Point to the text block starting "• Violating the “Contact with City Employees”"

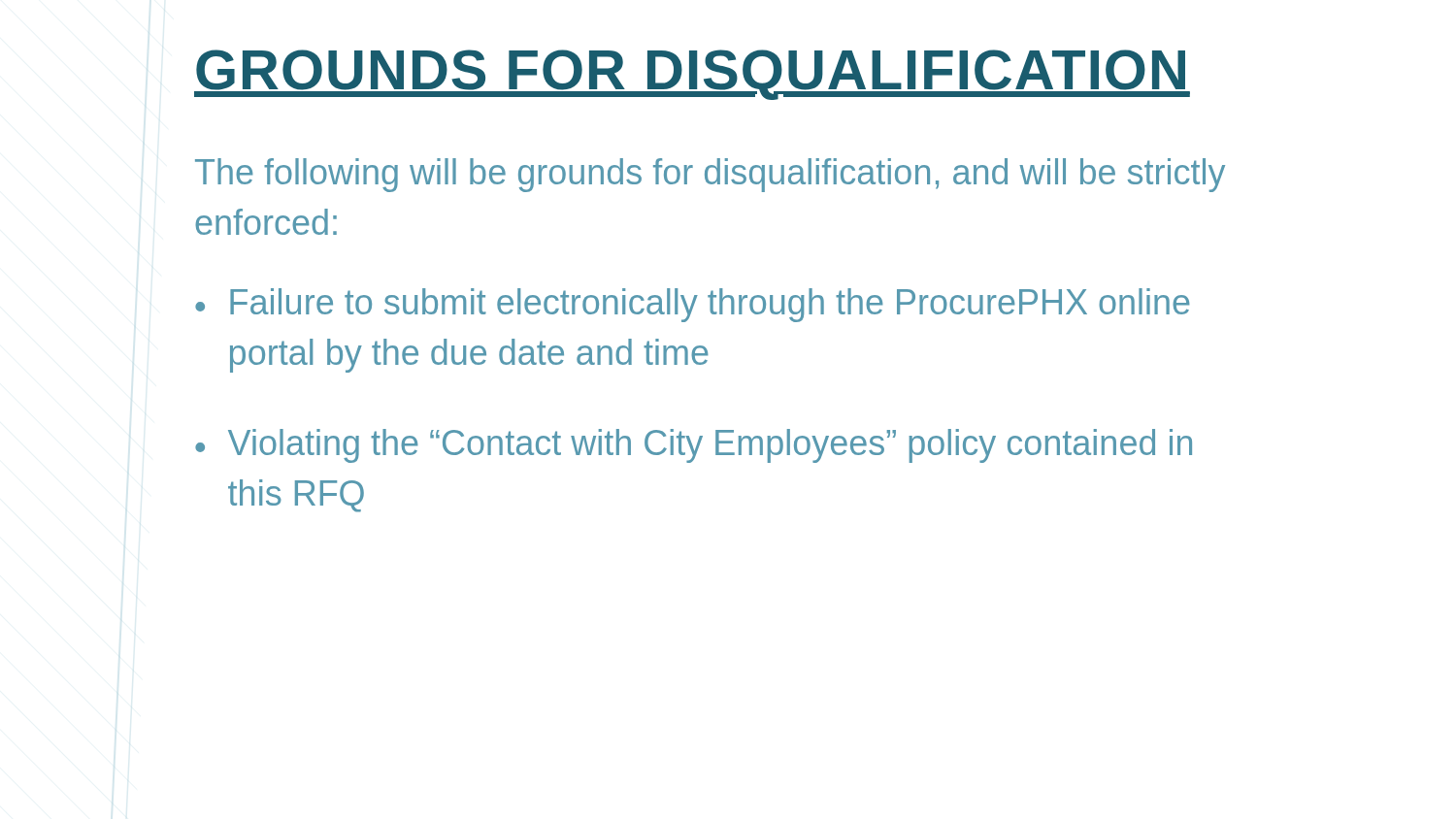(721, 468)
